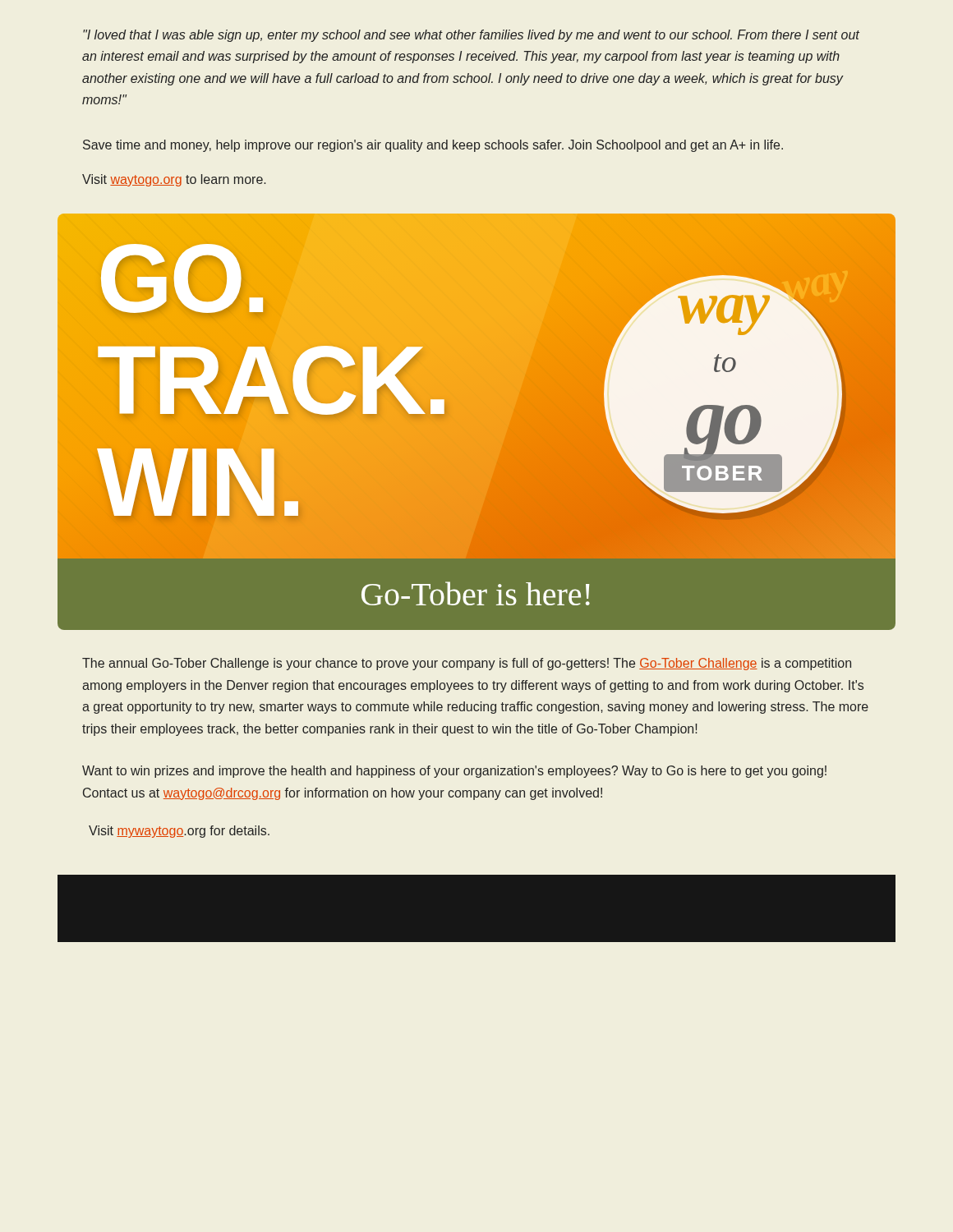Find "Visit waytogo.org to learn more." on this page
This screenshot has height=1232, width=953.
click(x=174, y=179)
